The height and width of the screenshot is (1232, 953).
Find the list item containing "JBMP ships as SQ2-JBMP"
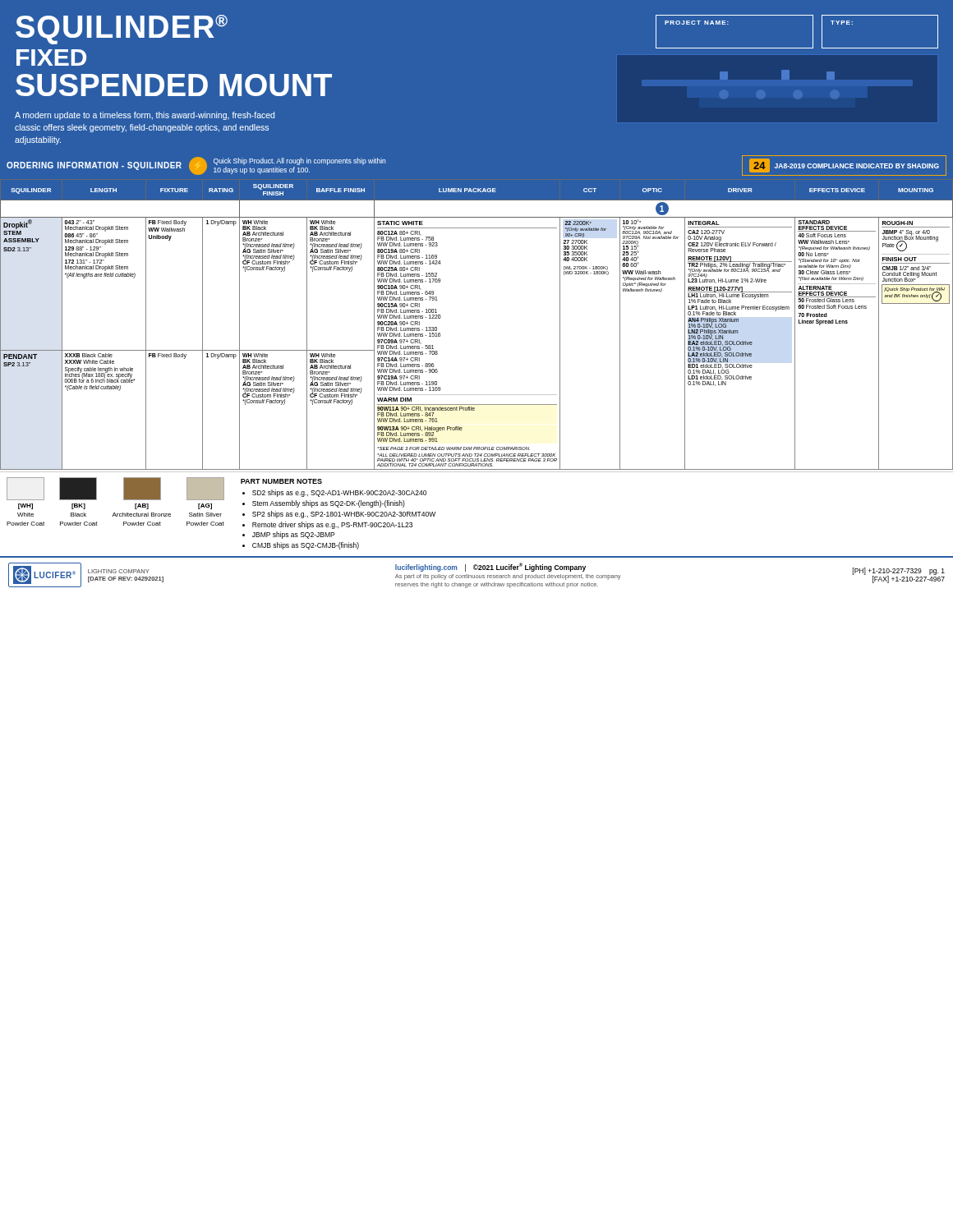[x=294, y=535]
